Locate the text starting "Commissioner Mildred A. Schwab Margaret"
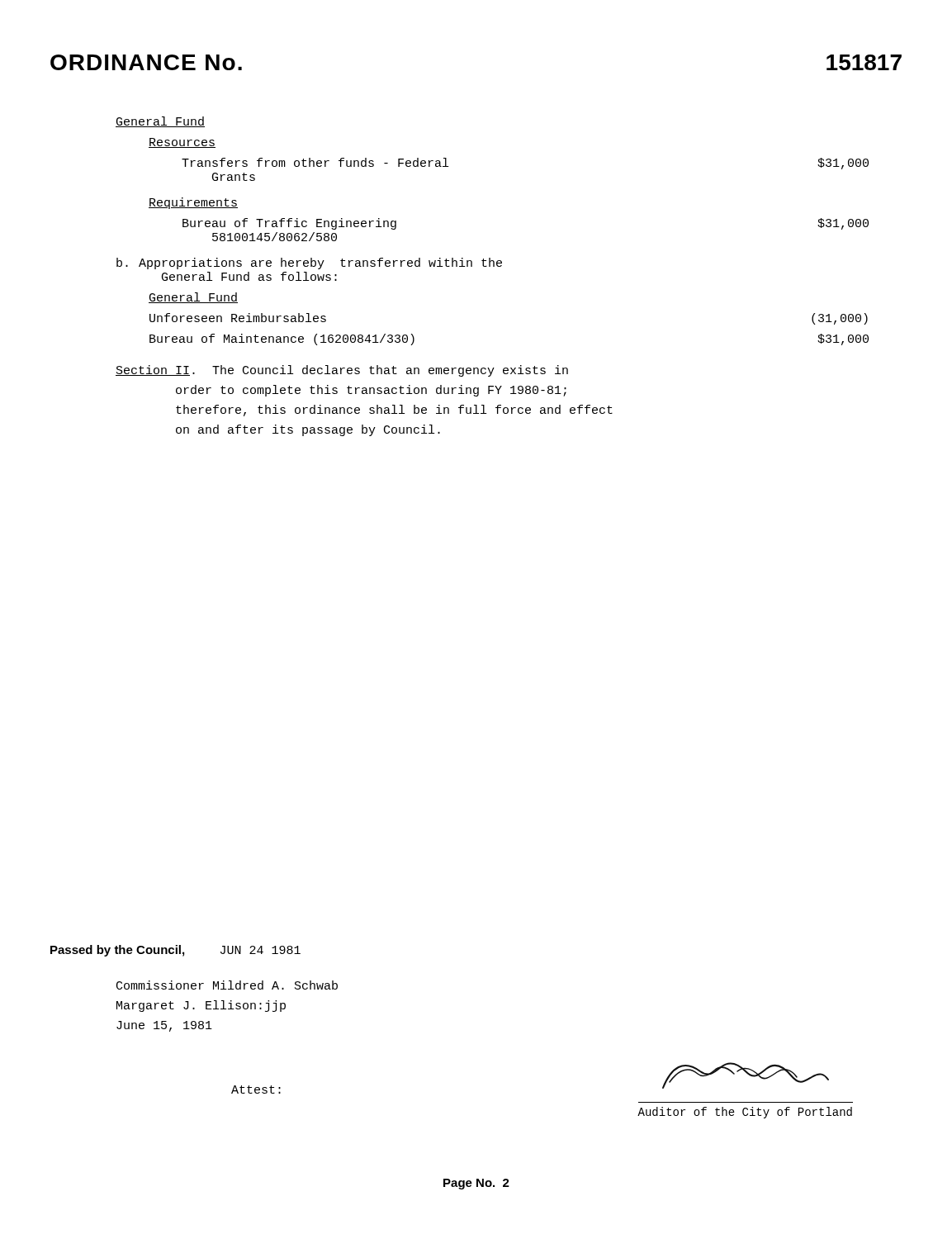 227,1007
